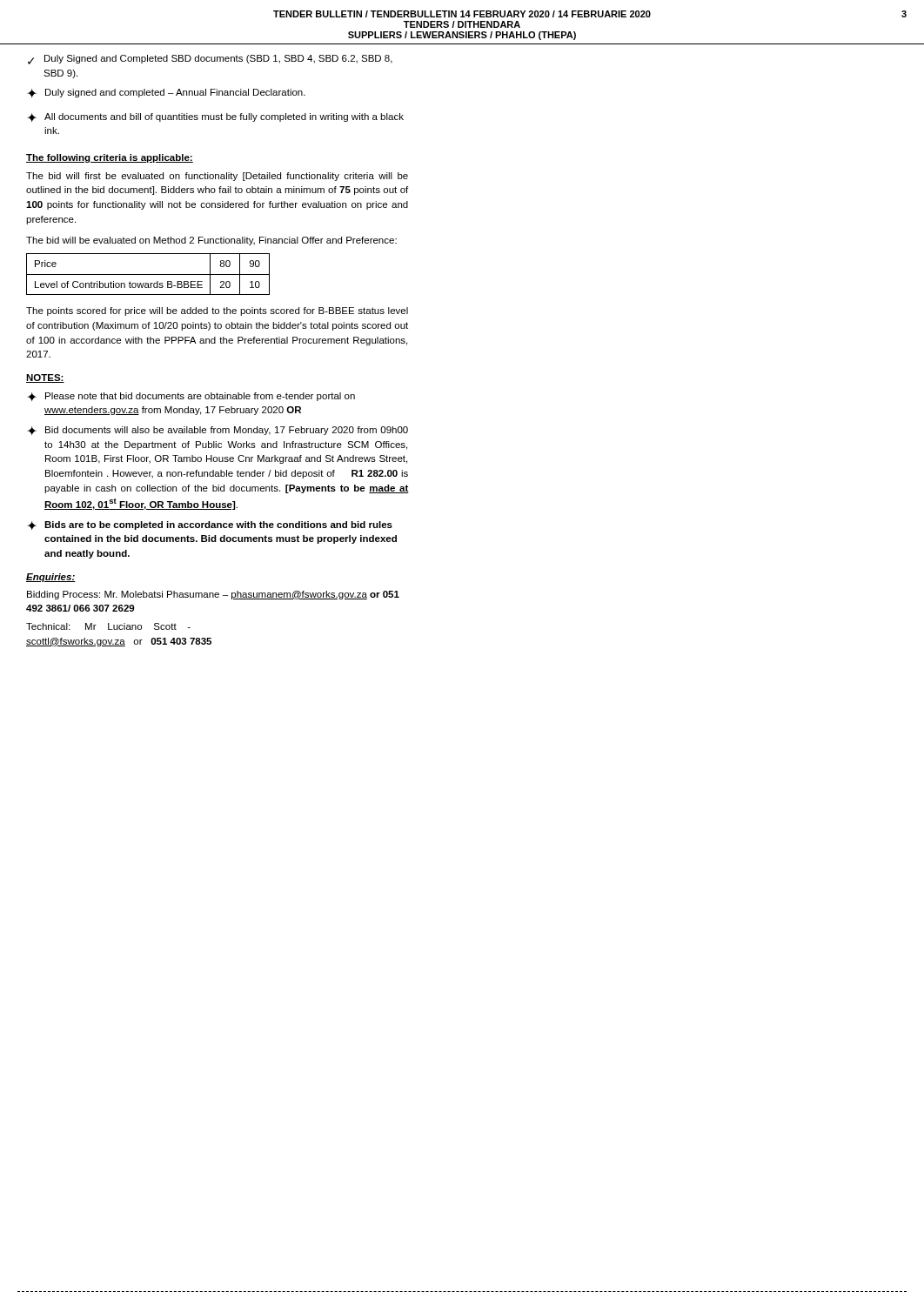Find the text starting "✦ Please note"
Image resolution: width=924 pixels, height=1305 pixels.
tap(217, 403)
